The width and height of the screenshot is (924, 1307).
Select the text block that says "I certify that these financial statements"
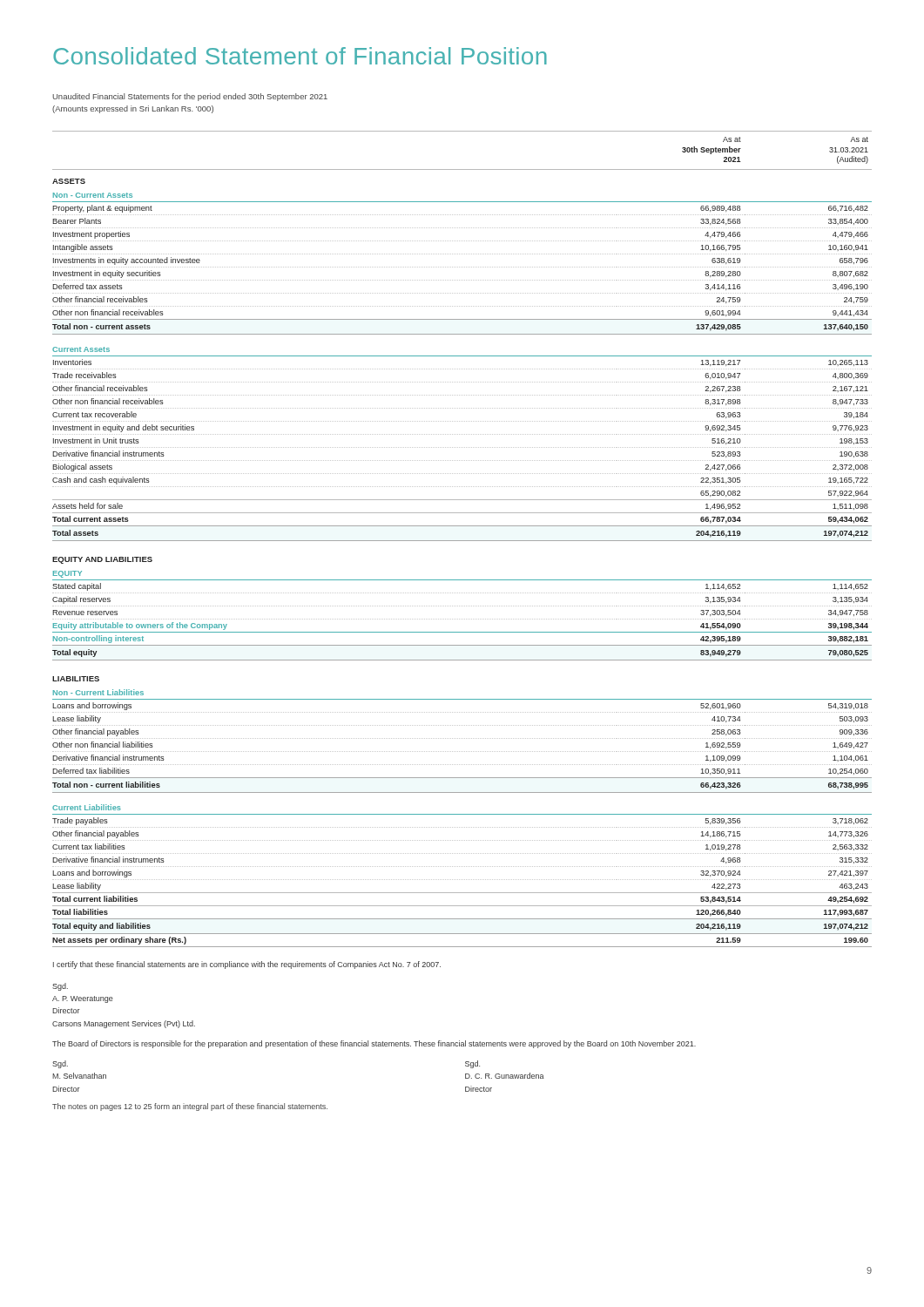tap(247, 965)
